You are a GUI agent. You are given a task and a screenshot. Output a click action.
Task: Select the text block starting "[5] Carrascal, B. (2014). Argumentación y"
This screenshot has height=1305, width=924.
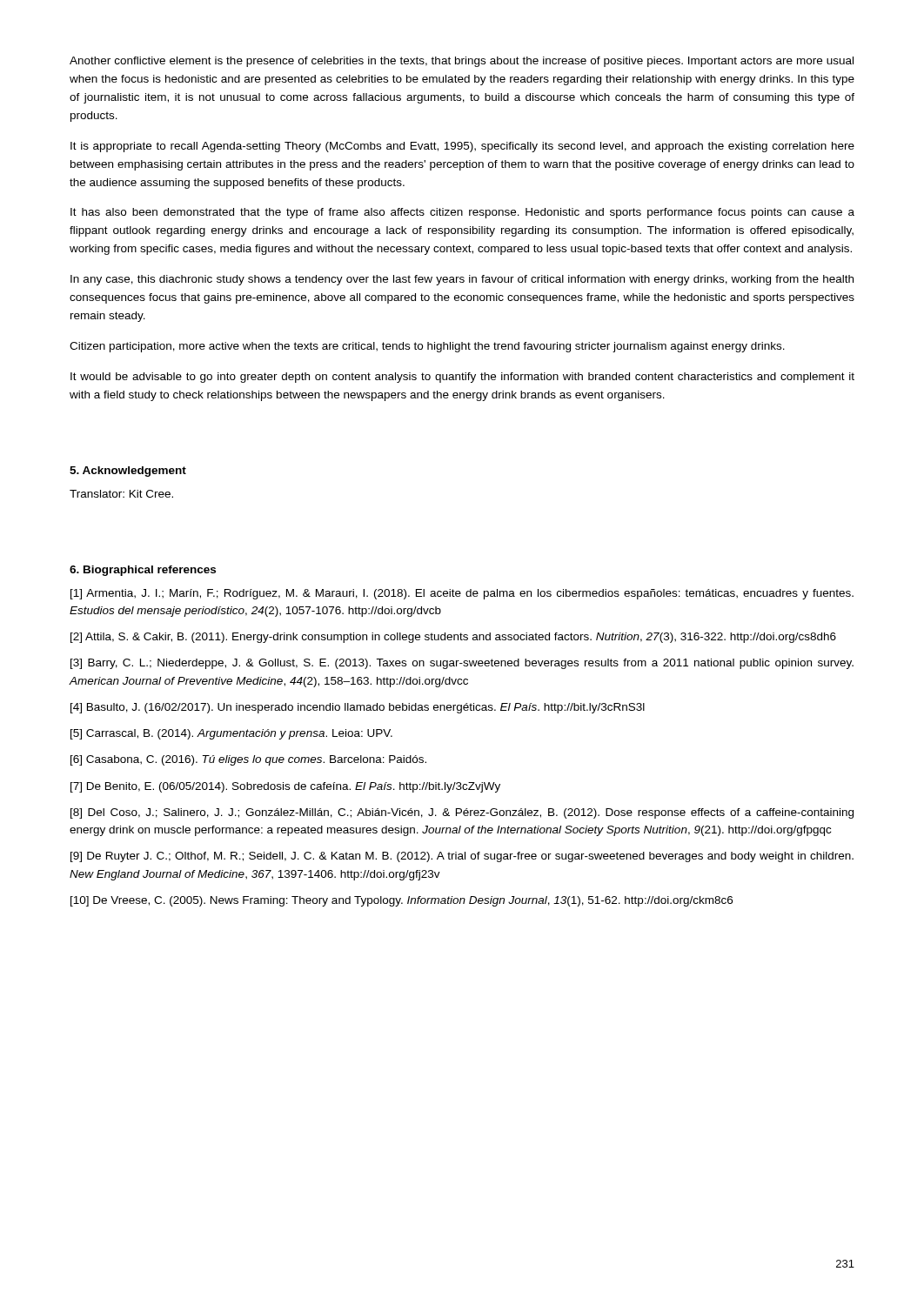[231, 733]
